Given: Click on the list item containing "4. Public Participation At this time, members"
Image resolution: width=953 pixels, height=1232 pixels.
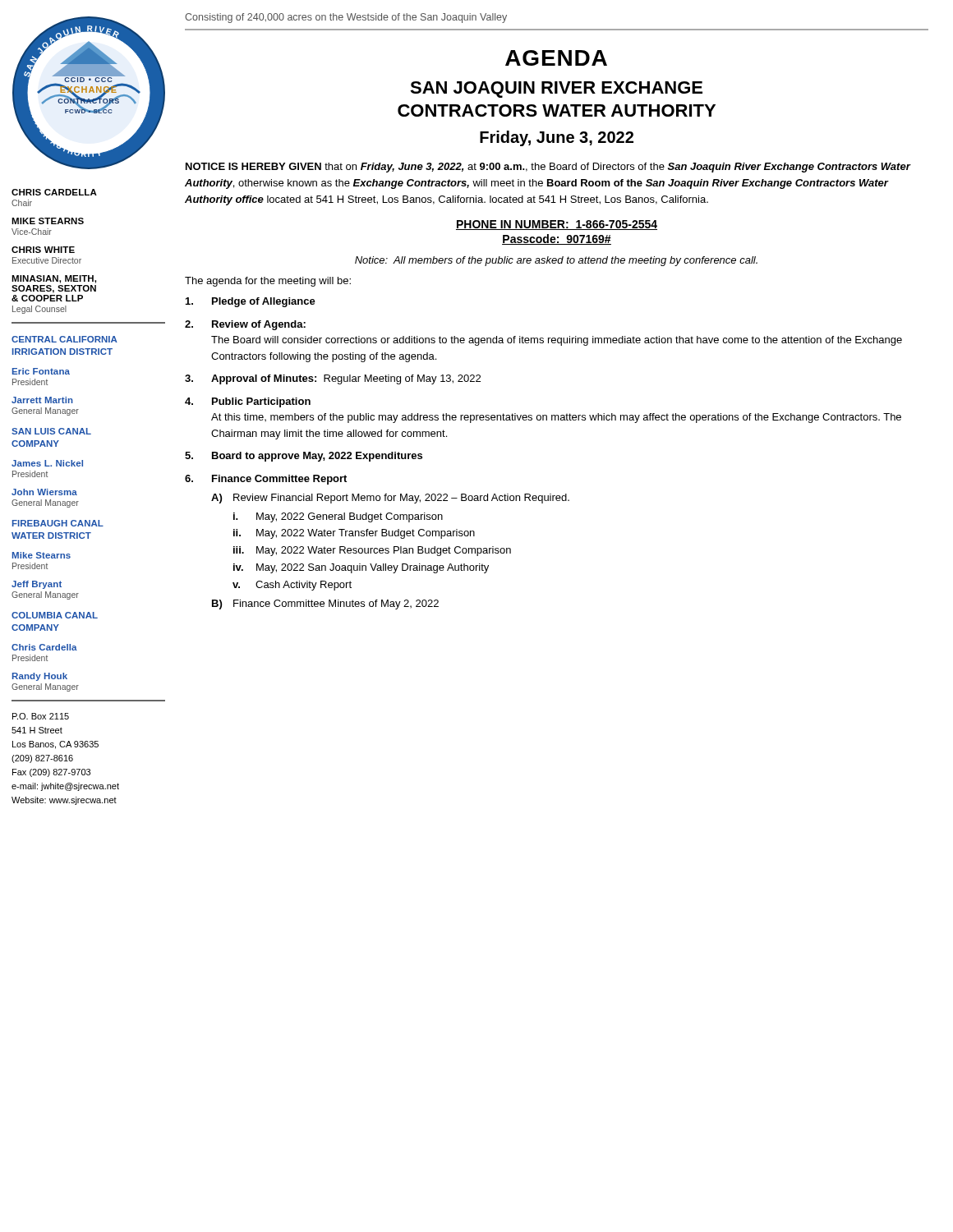Looking at the screenshot, I should point(557,417).
